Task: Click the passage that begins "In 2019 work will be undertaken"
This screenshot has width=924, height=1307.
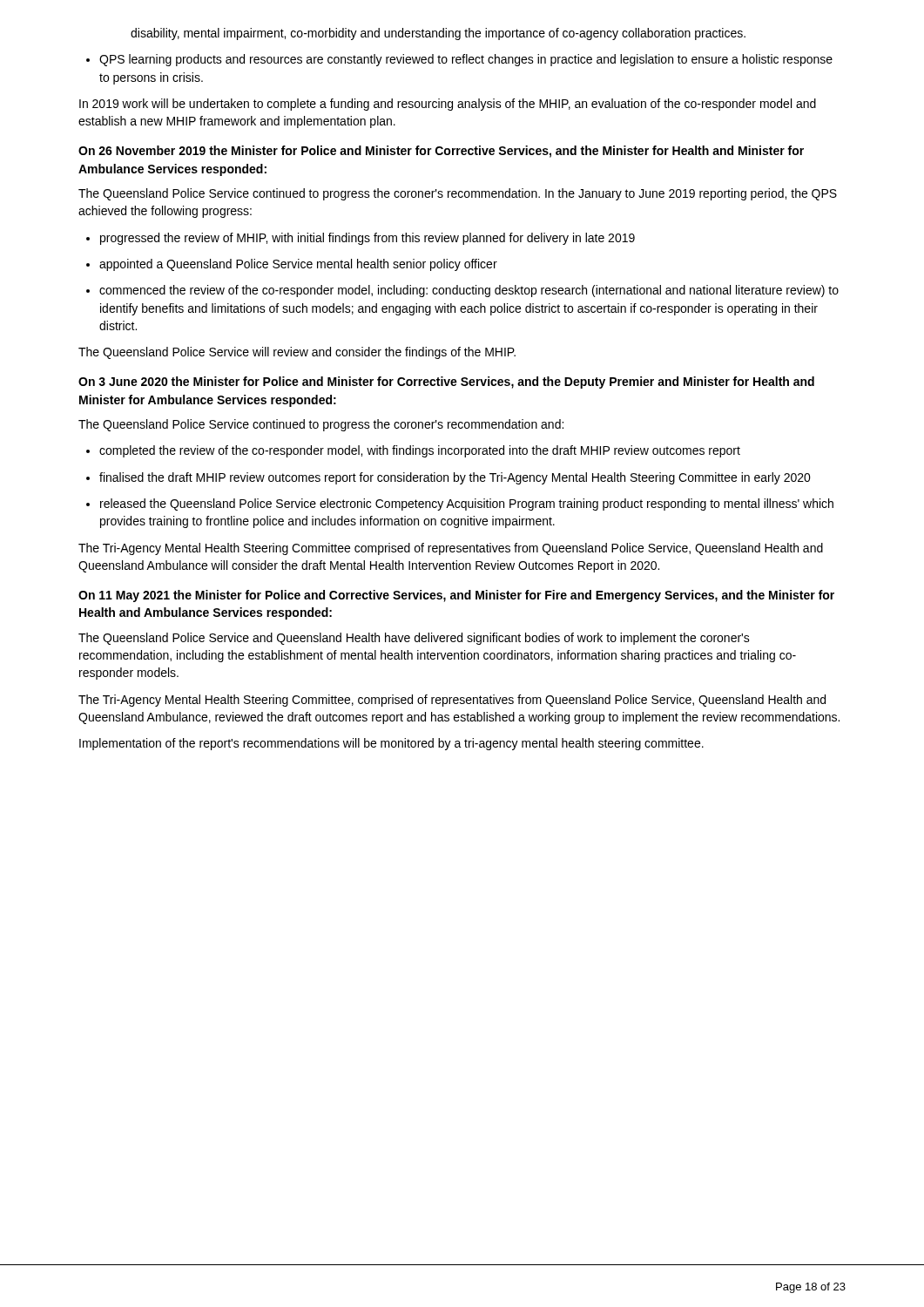Action: tap(462, 113)
